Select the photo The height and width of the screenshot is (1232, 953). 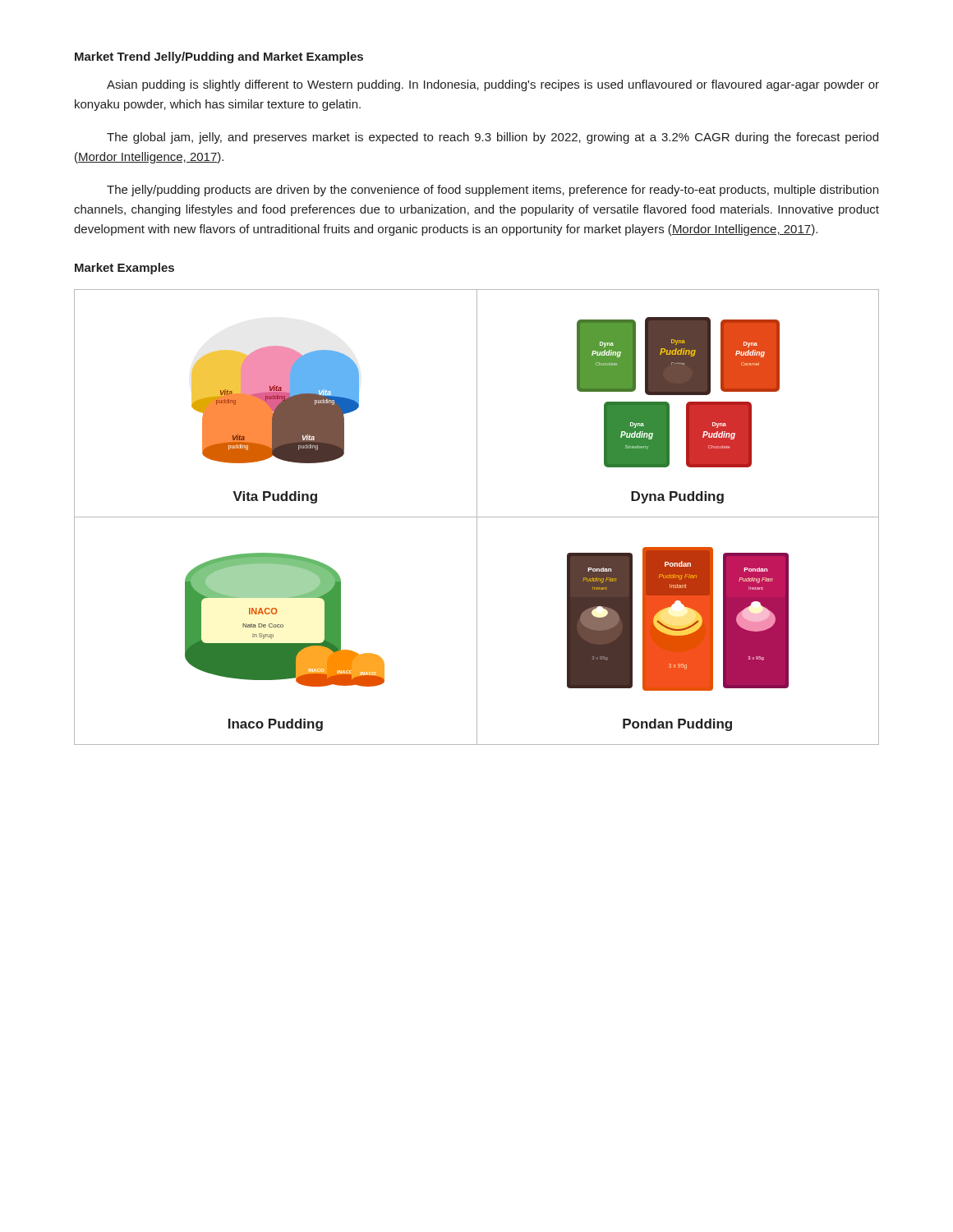click(476, 517)
